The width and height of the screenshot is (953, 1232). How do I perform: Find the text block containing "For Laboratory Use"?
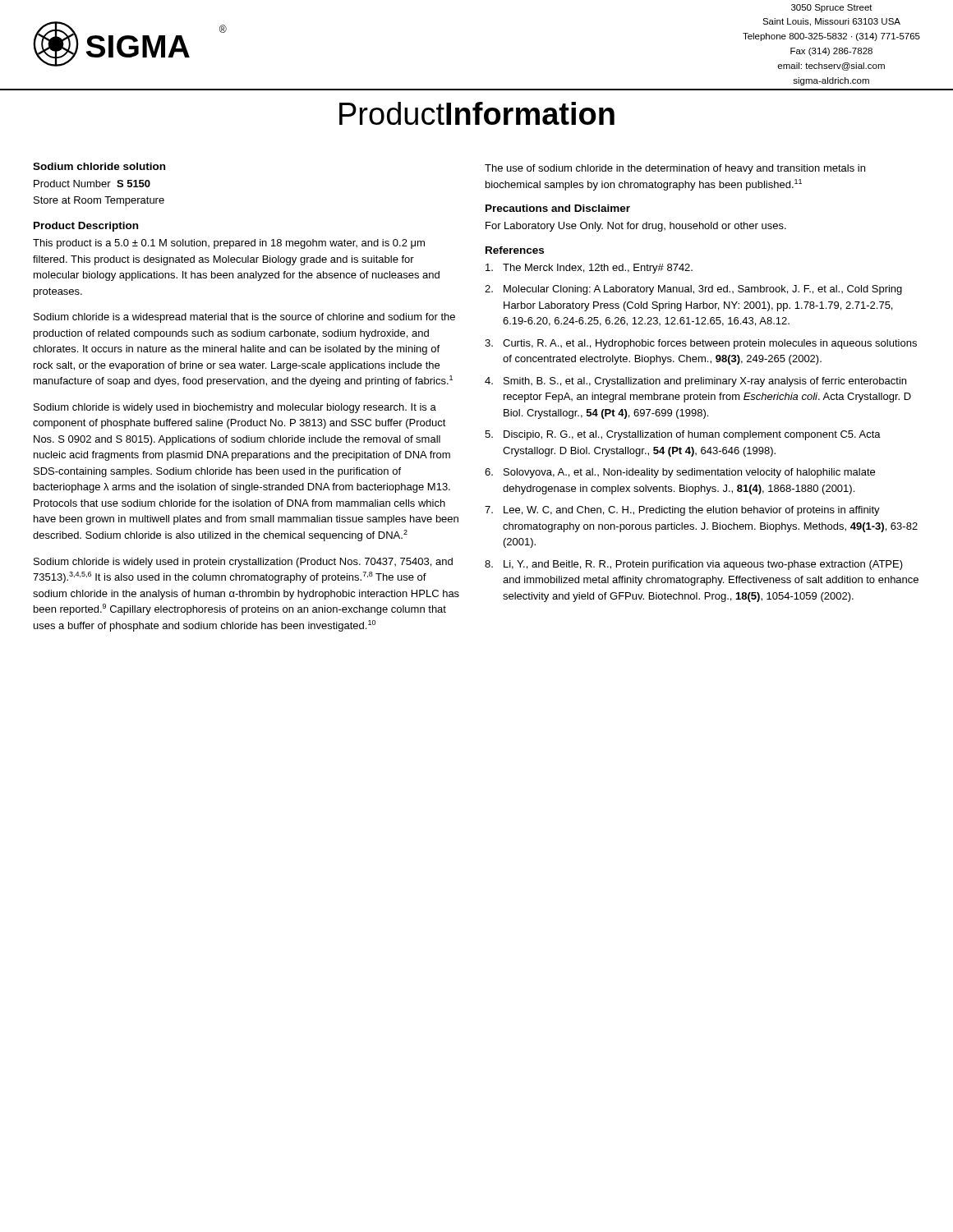click(x=636, y=226)
